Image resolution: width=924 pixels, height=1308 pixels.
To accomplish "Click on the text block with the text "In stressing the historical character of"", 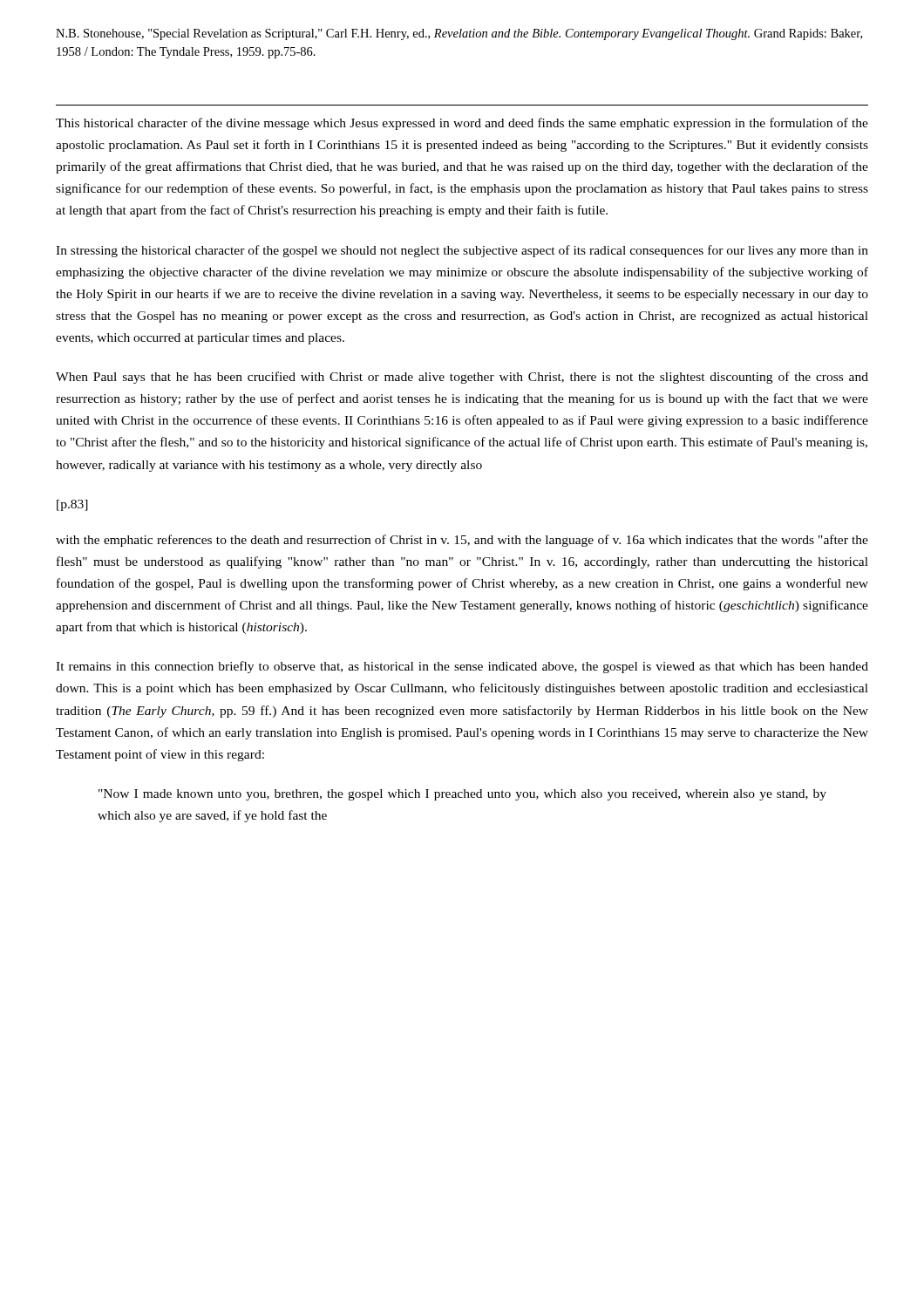I will coord(462,293).
